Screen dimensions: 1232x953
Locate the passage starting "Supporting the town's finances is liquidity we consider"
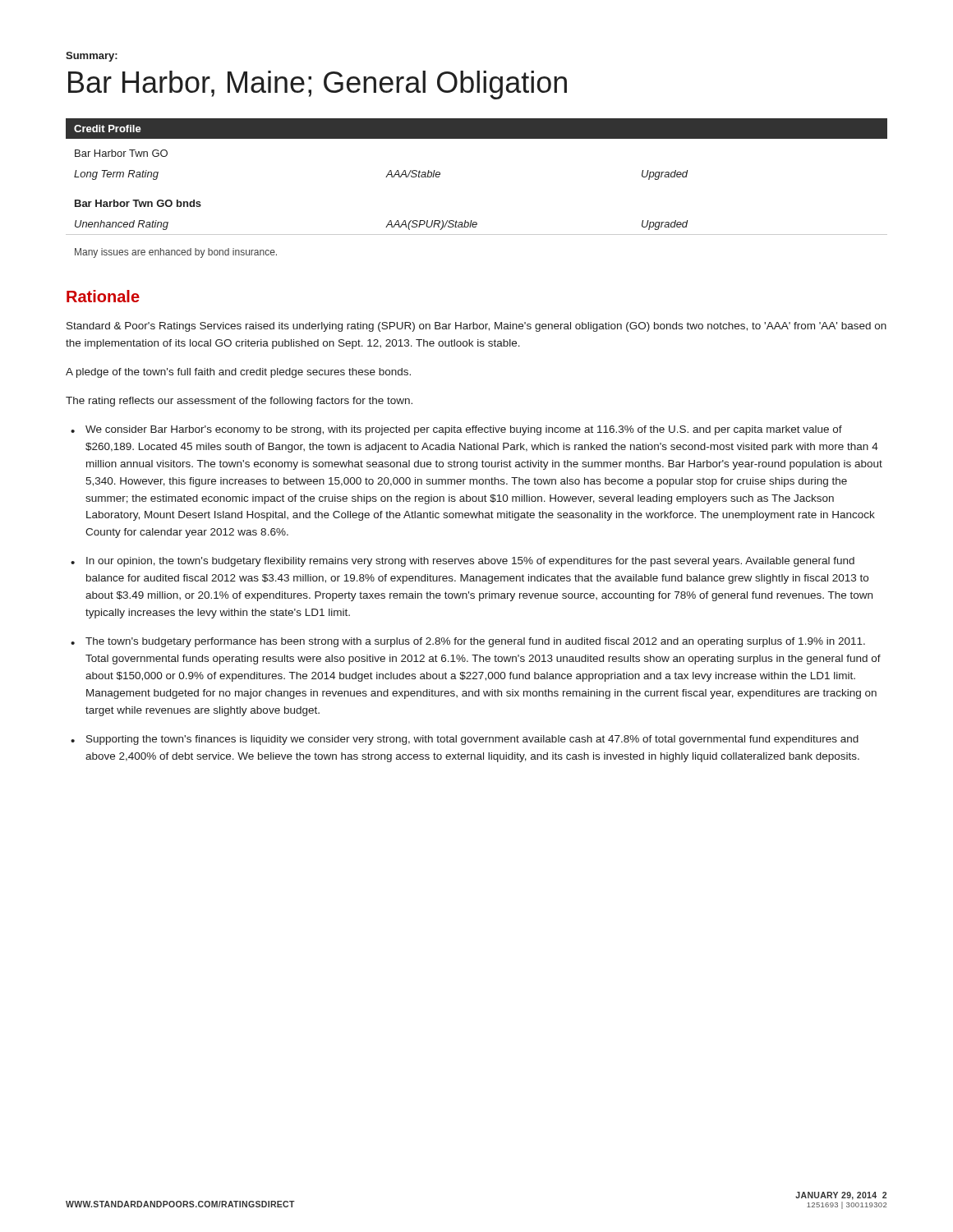point(473,747)
